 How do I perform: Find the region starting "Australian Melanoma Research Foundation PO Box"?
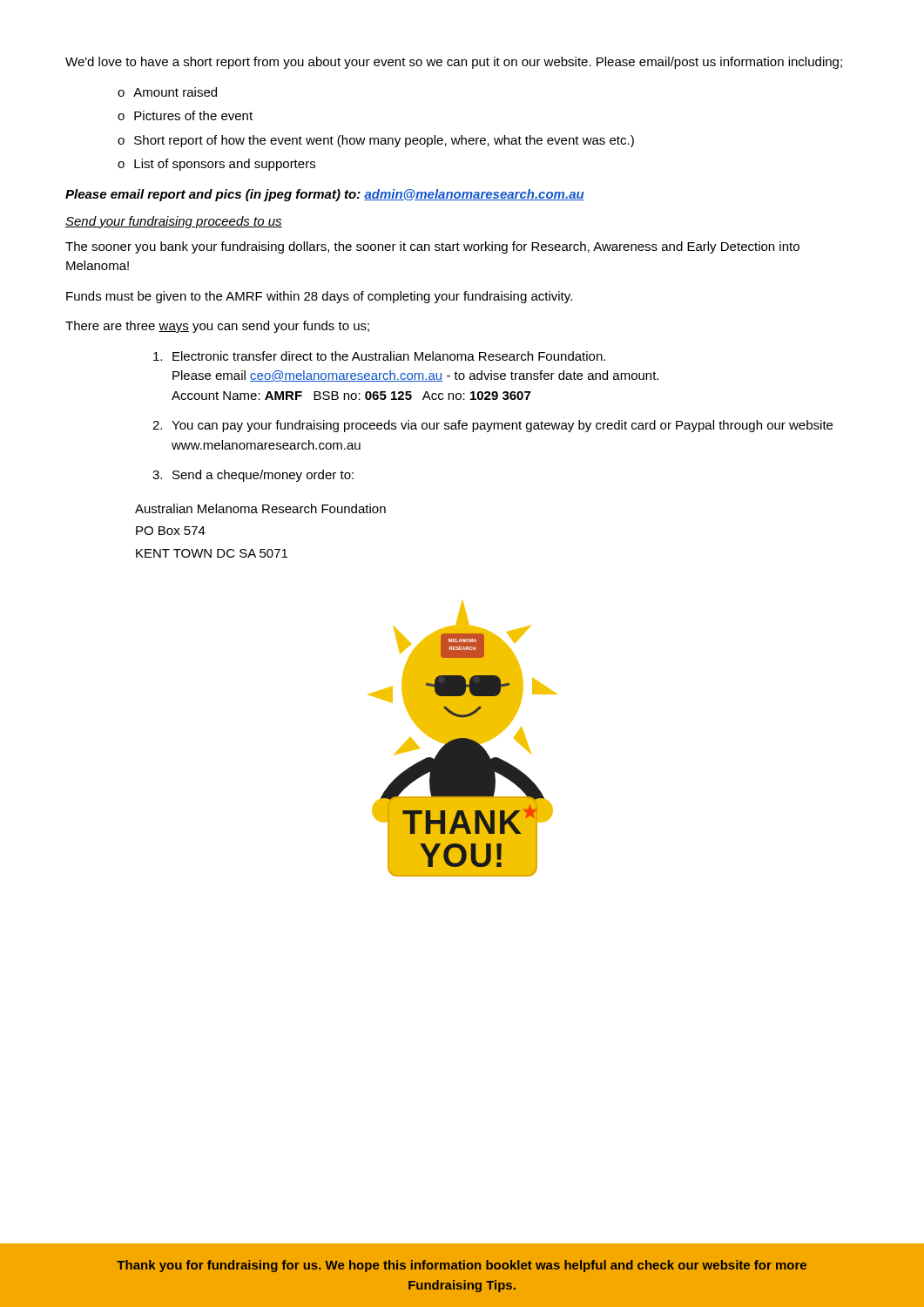(x=260, y=508)
